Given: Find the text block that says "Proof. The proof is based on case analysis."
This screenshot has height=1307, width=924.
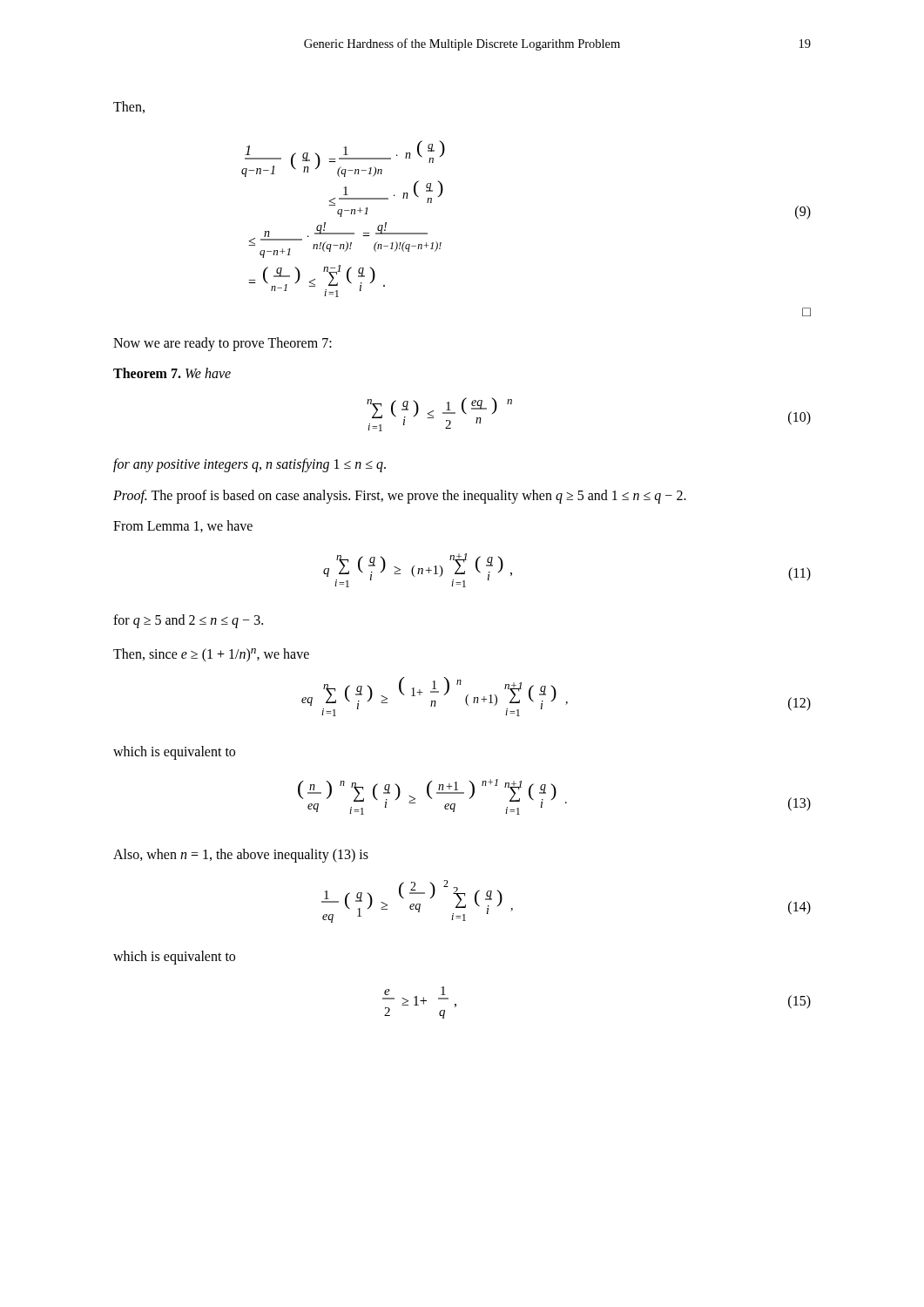Looking at the screenshot, I should (400, 495).
